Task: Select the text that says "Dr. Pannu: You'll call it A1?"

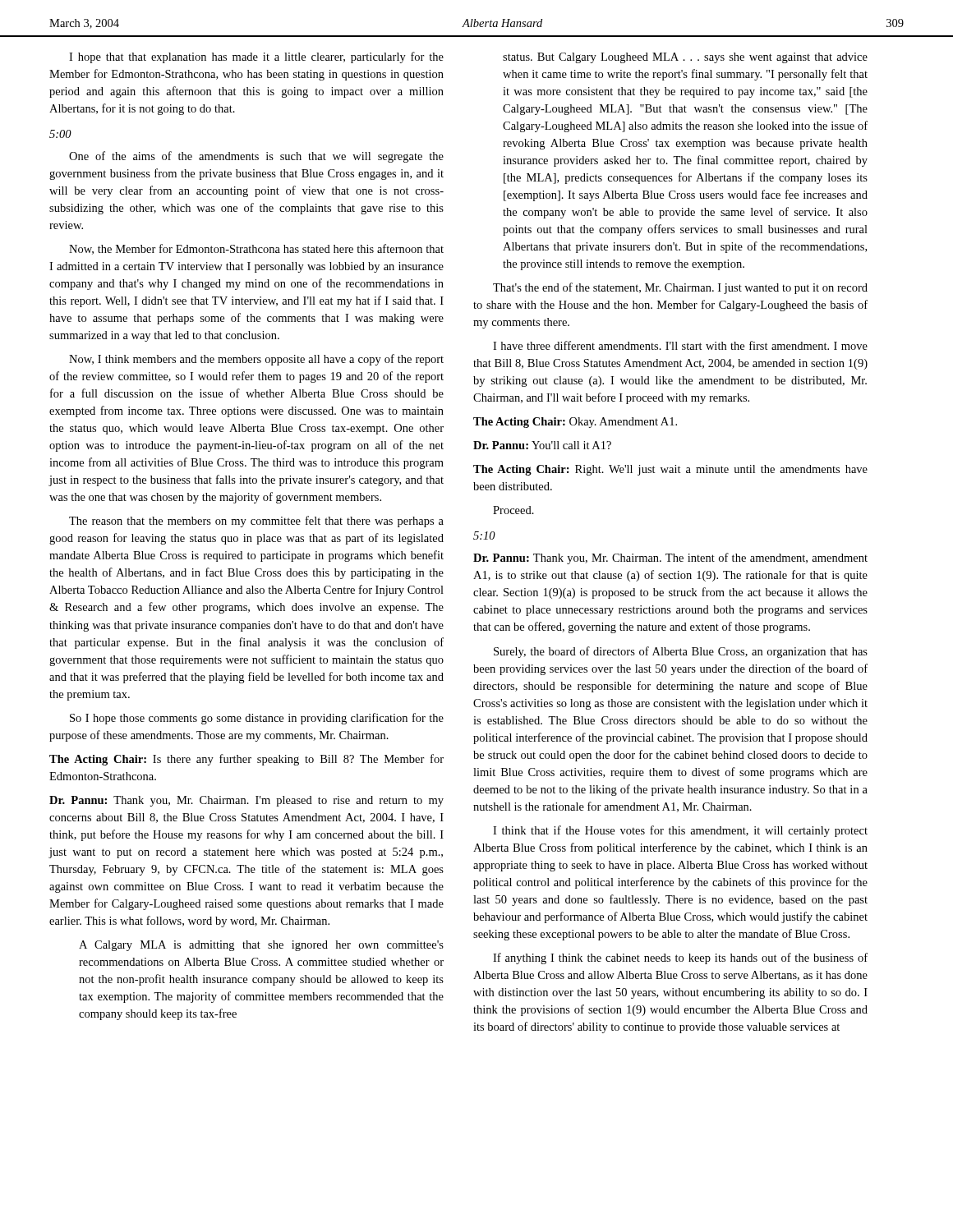Action: 542,445
